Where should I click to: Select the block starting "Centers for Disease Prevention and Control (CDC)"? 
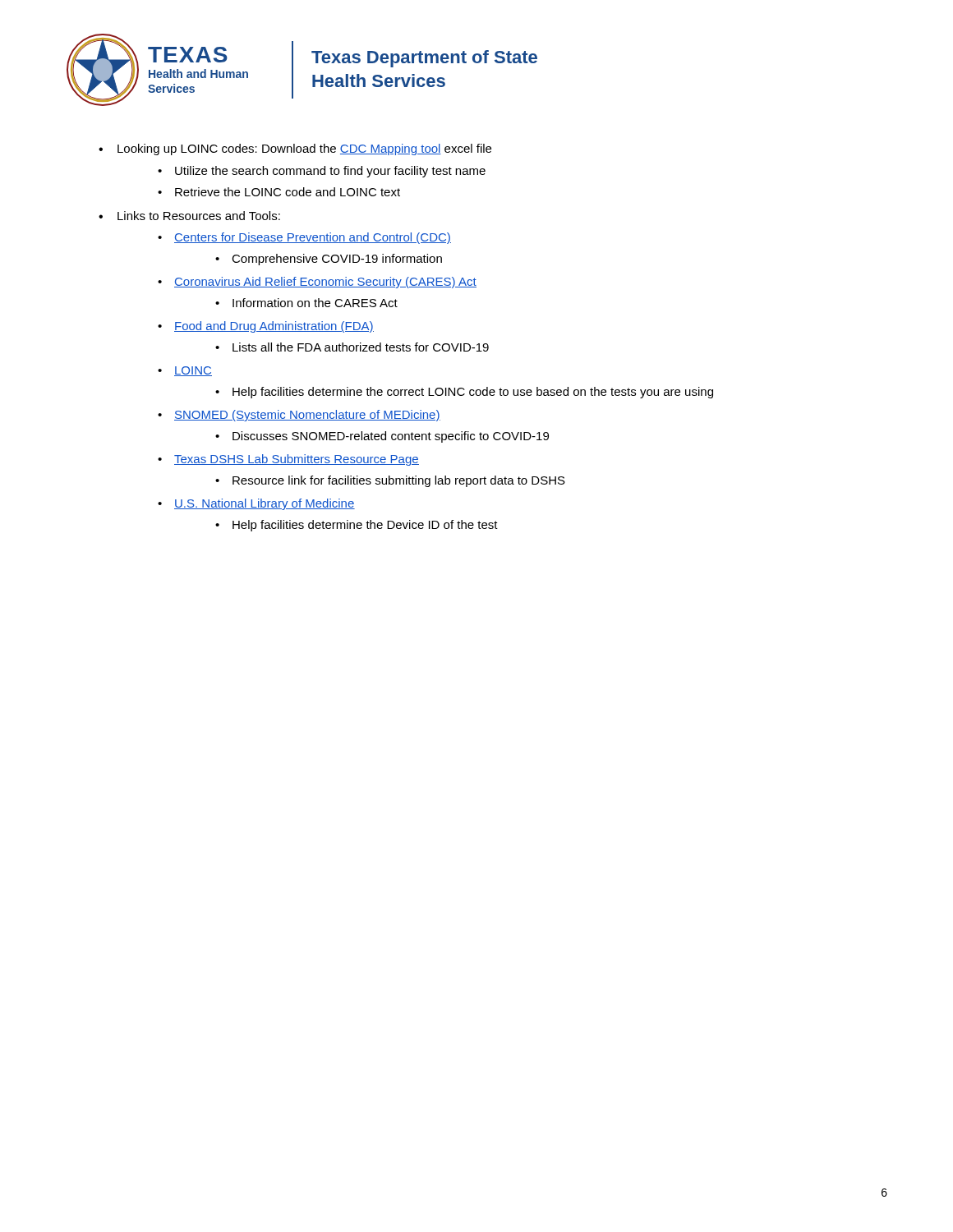[x=313, y=238]
